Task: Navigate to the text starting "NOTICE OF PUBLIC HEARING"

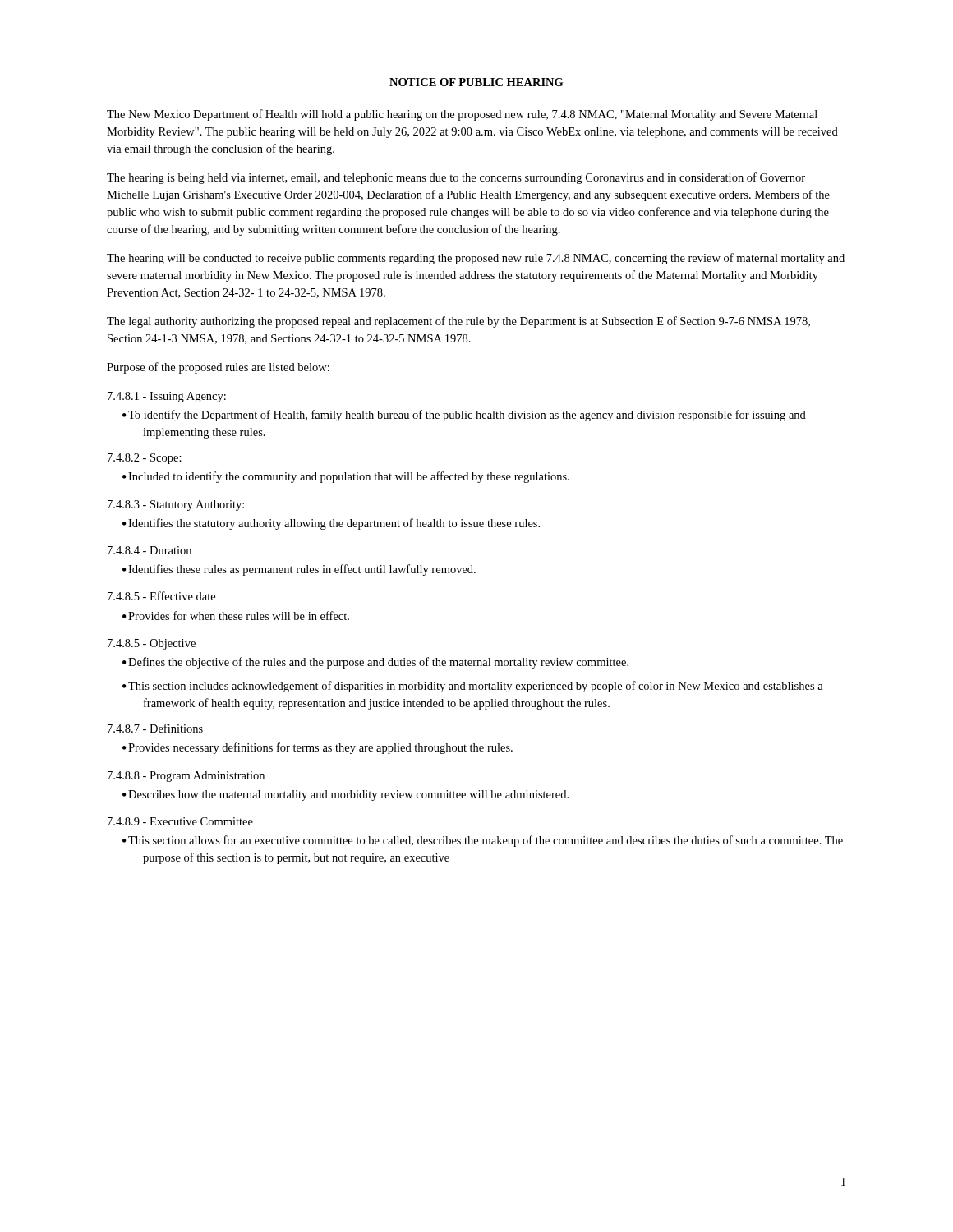Action: (x=476, y=82)
